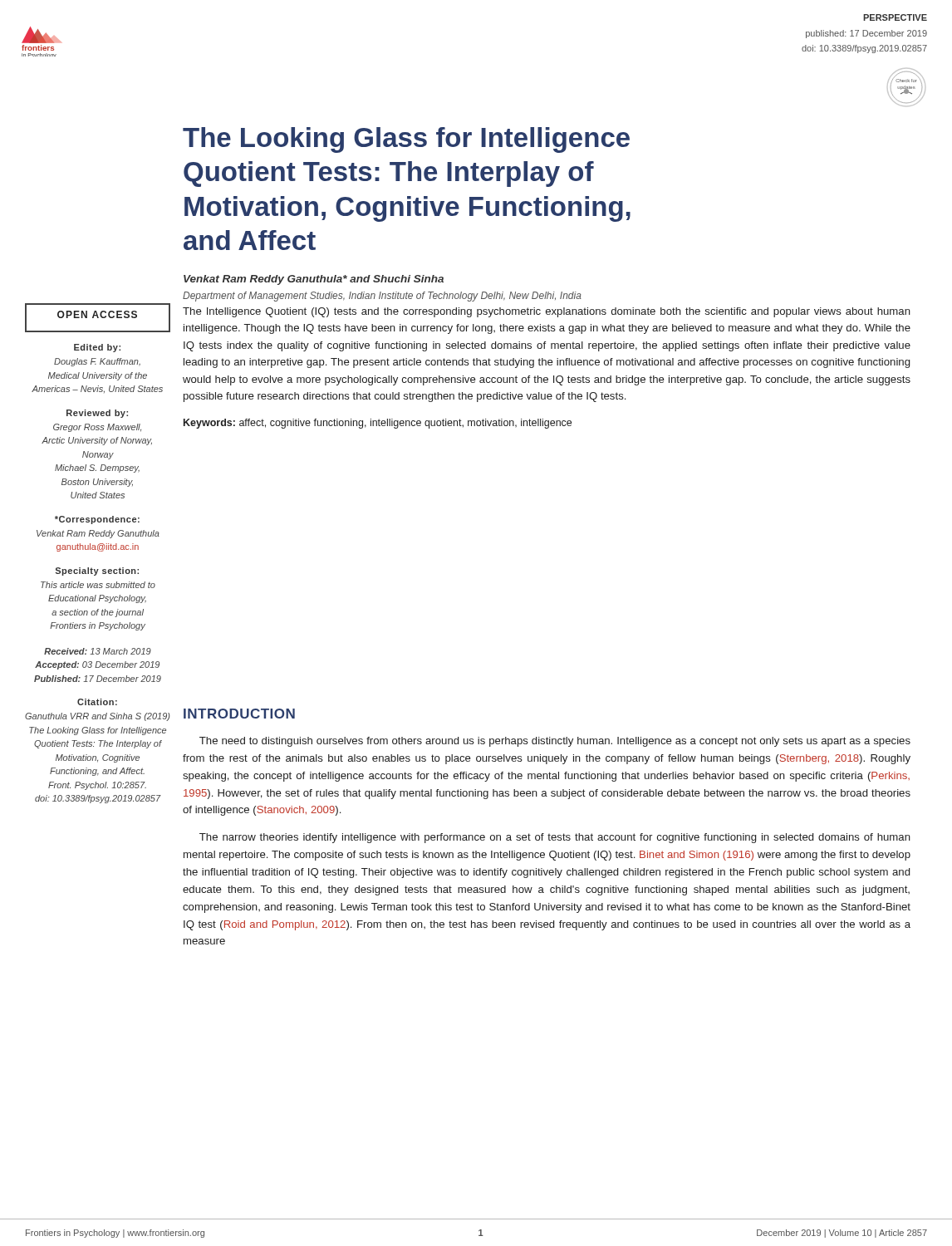This screenshot has height=1246, width=952.
Task: Select the text starting "The Intelligence Quotient (IQ)"
Action: click(547, 354)
